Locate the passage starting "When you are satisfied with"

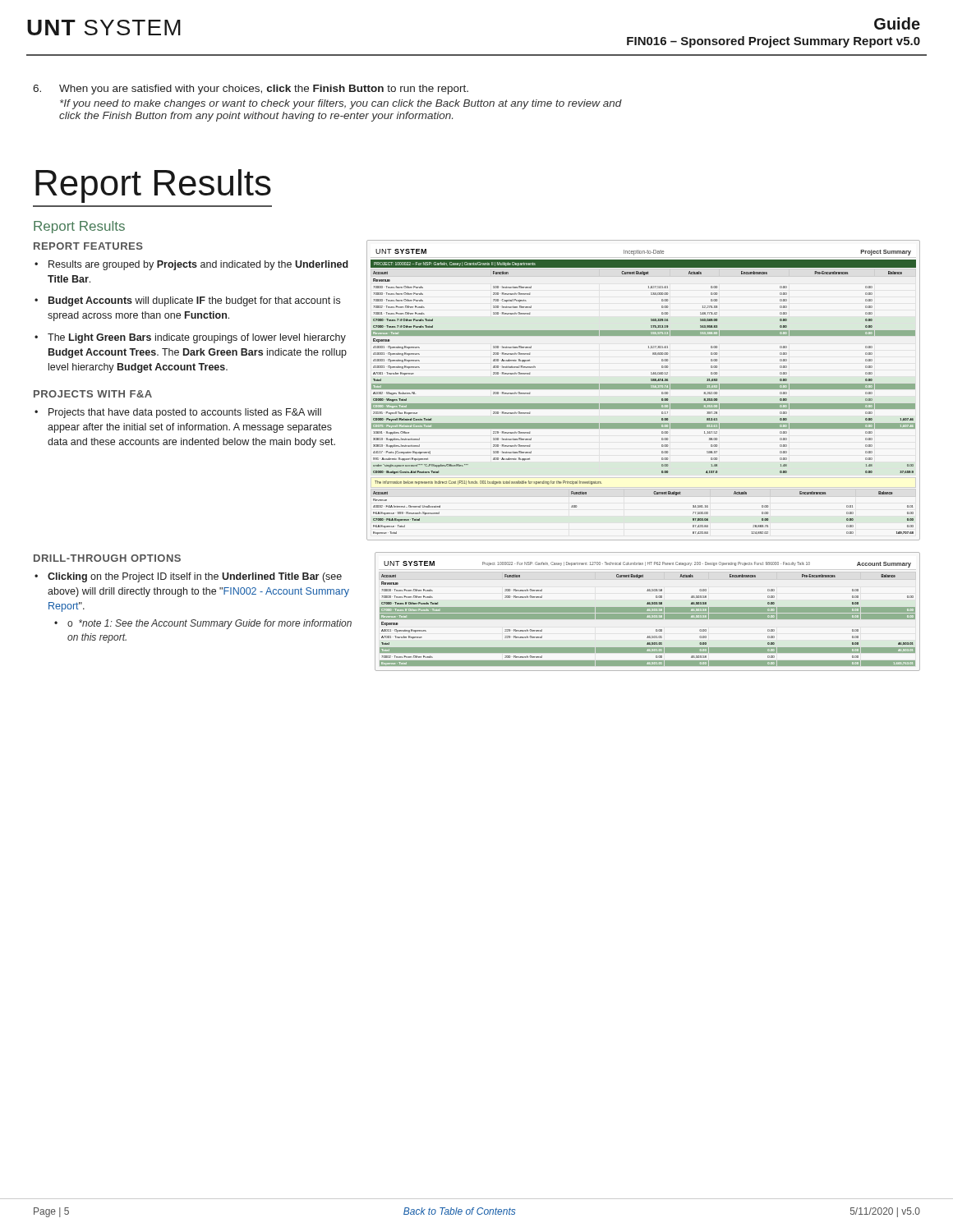(476, 102)
